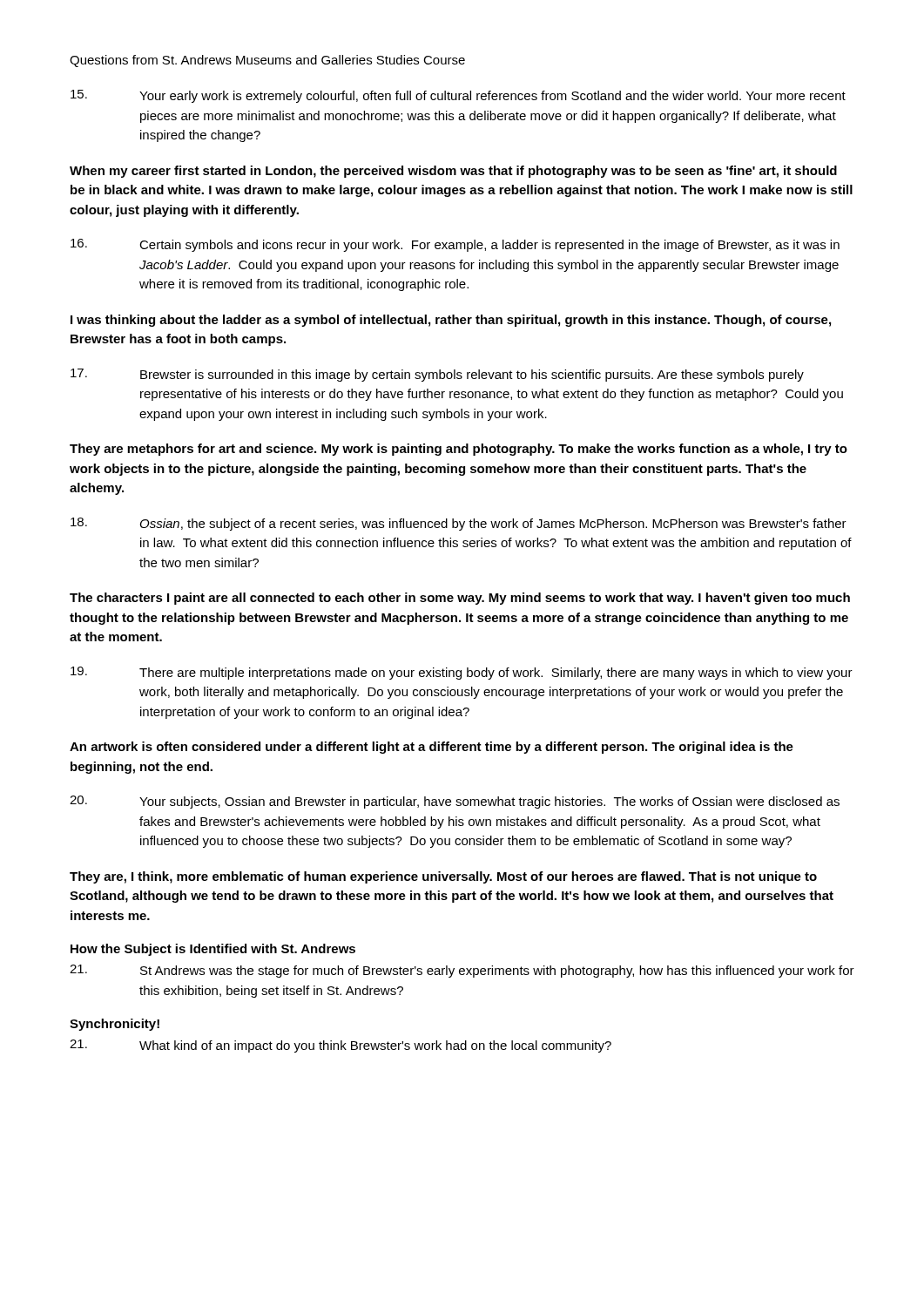Locate the list item containing "19. There are"
This screenshot has width=924, height=1307.
click(x=462, y=692)
